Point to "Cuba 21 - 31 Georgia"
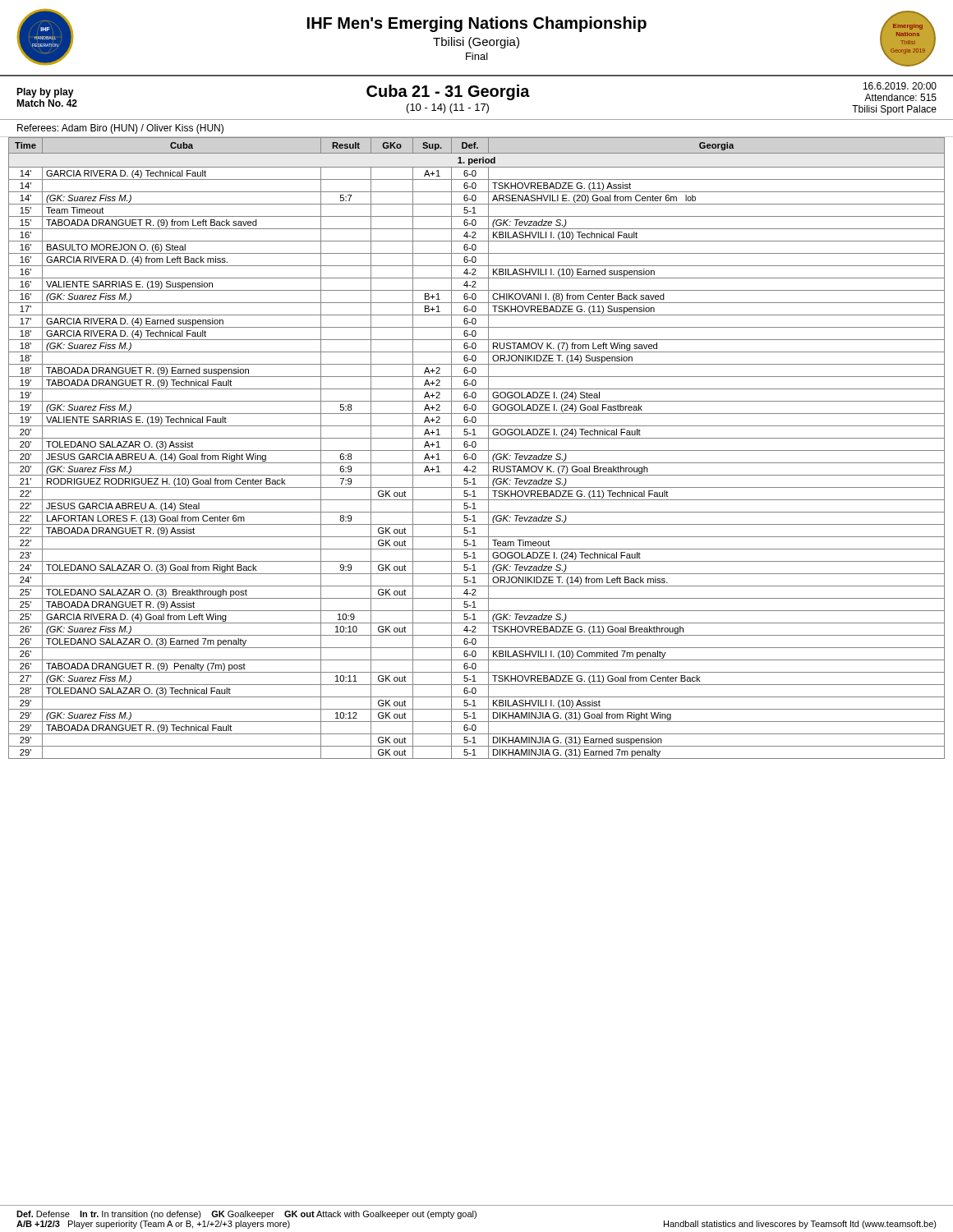 click(448, 91)
